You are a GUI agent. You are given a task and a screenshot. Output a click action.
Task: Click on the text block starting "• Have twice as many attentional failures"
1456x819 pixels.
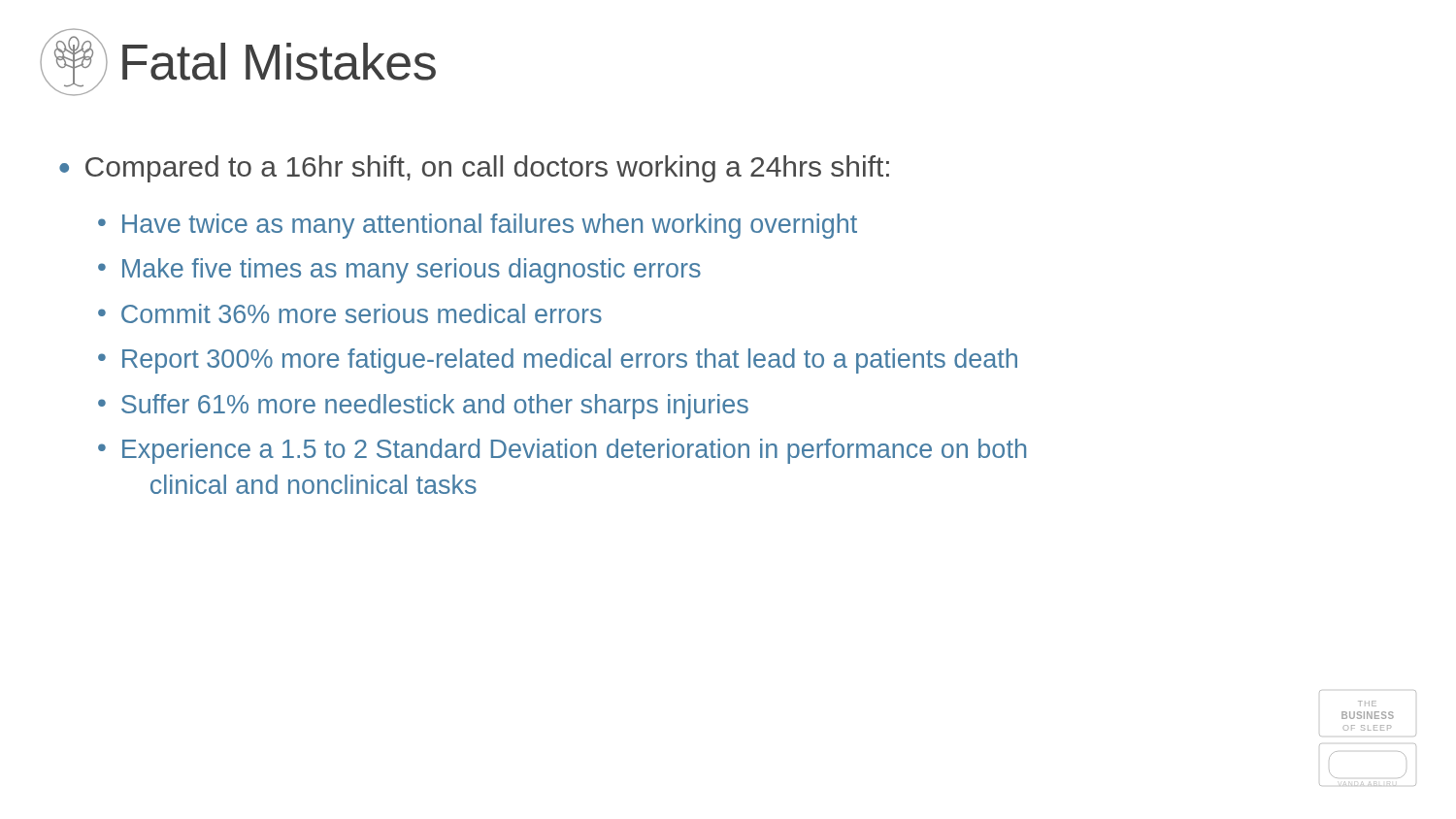(x=477, y=224)
